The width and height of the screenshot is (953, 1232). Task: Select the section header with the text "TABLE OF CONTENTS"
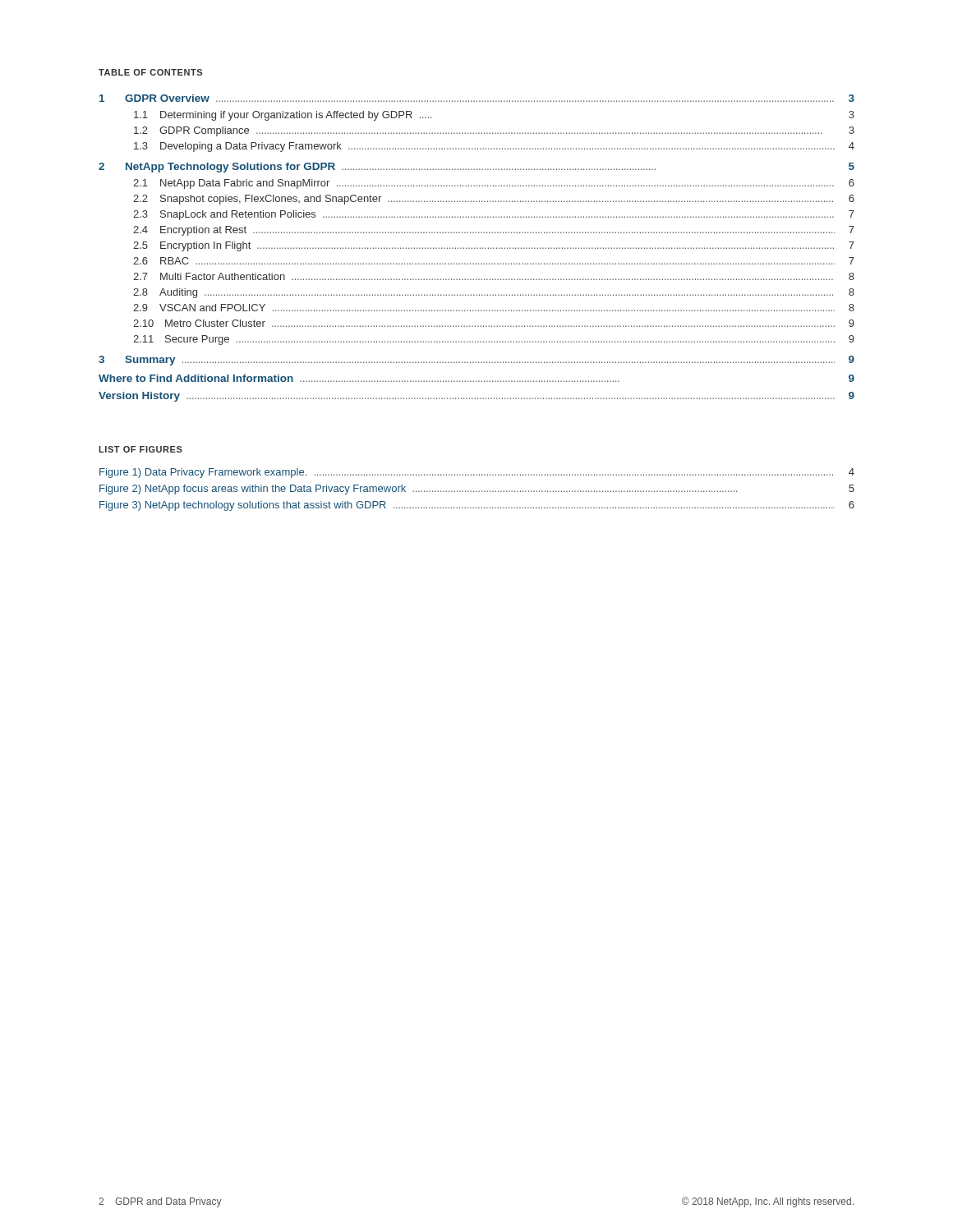(x=151, y=72)
